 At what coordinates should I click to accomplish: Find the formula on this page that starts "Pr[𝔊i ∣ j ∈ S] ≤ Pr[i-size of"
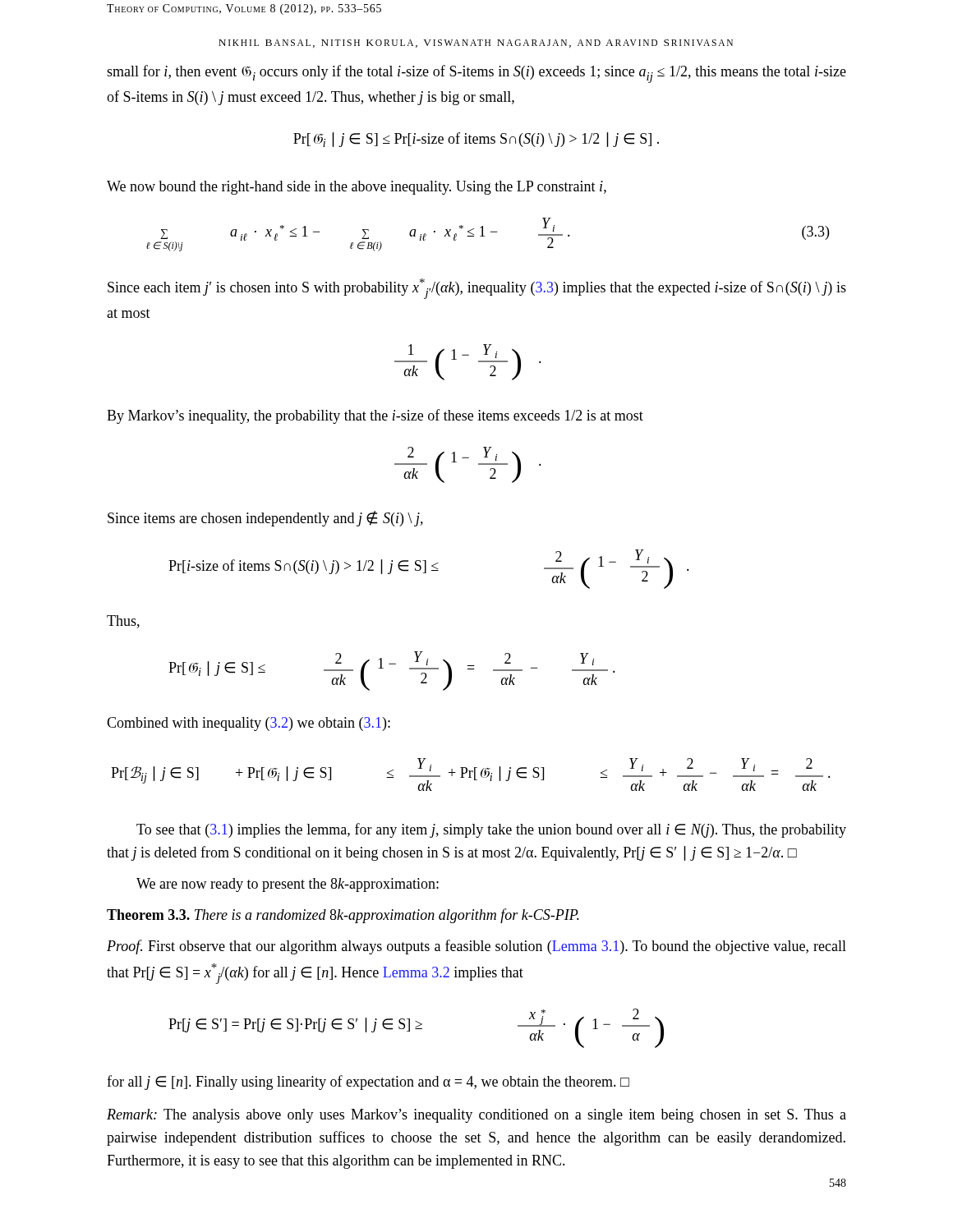[x=476, y=139]
